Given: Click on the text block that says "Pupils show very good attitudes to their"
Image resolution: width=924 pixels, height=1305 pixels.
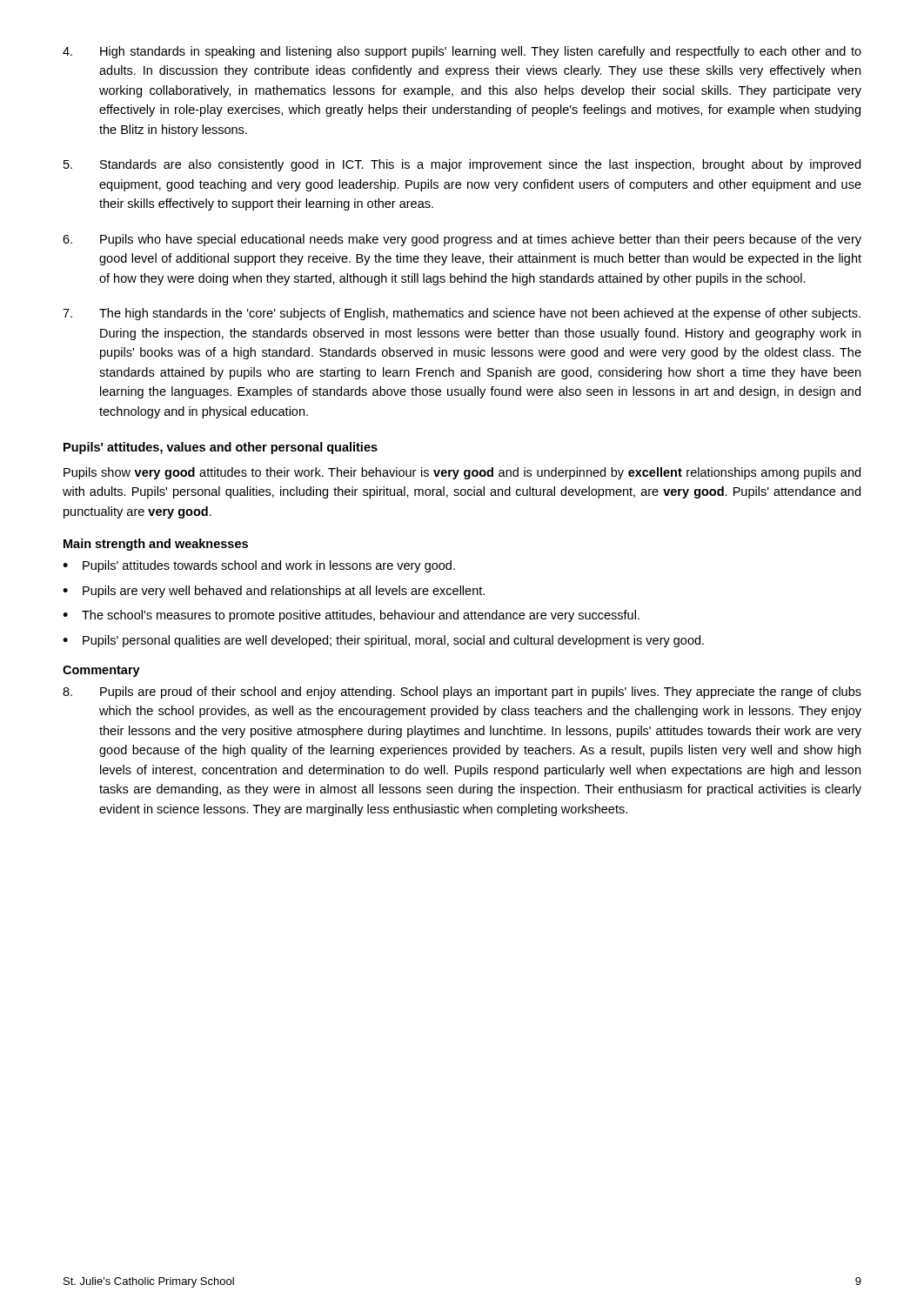Looking at the screenshot, I should click(x=462, y=492).
